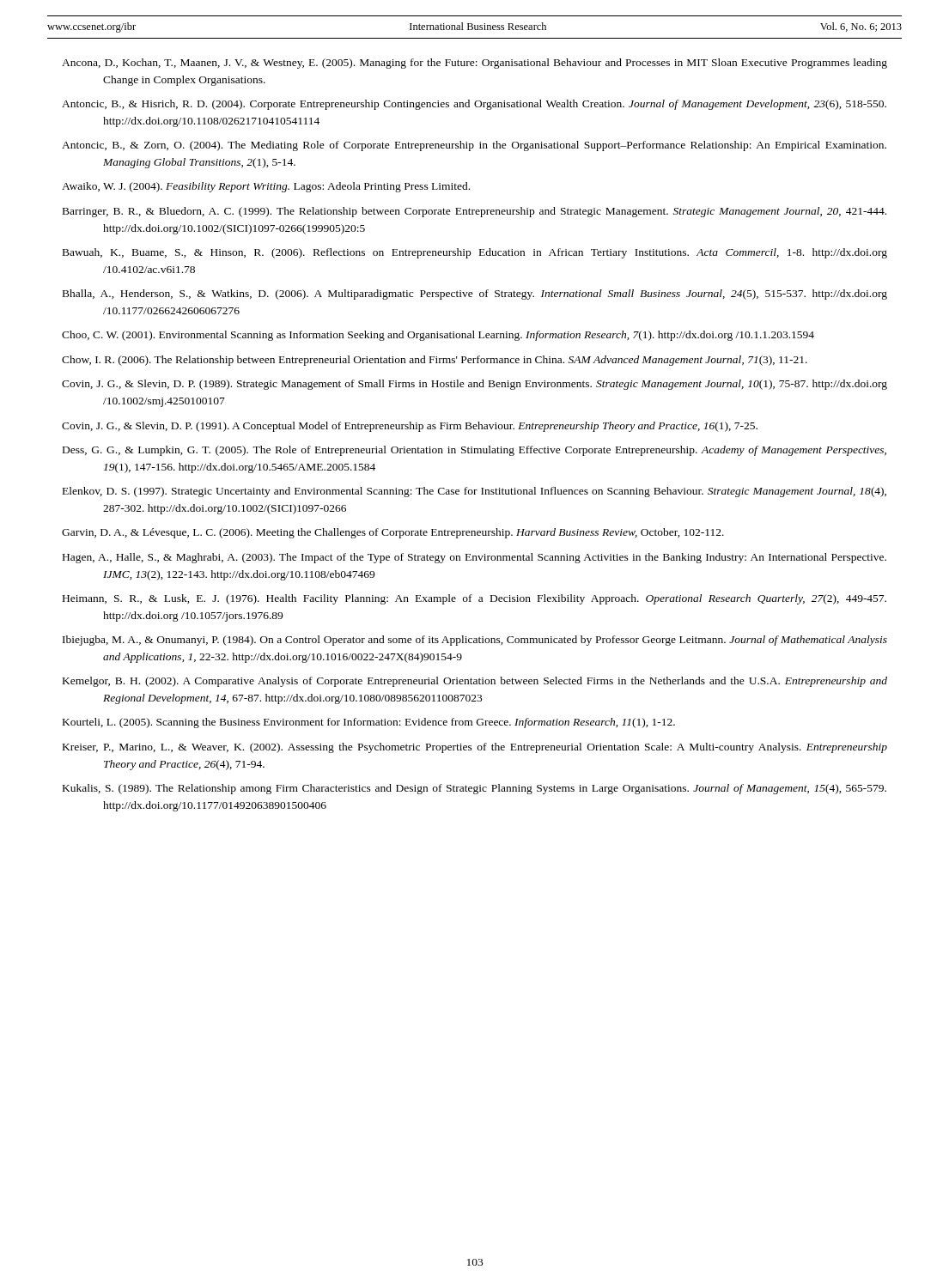Click on the list item containing "Kreiser, P., Marino, L., &"

coord(474,755)
